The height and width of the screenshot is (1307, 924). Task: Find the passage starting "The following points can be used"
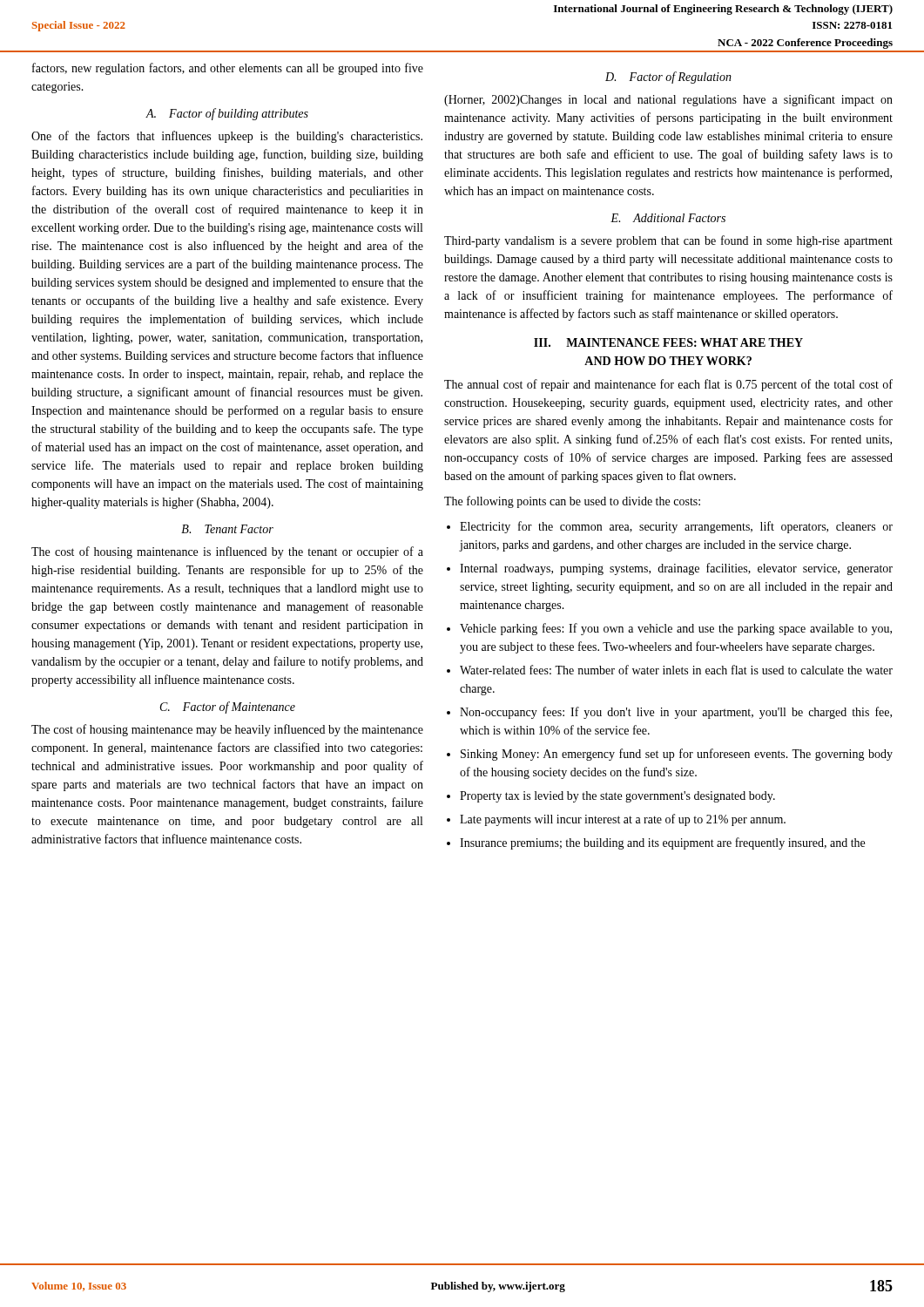click(x=668, y=501)
